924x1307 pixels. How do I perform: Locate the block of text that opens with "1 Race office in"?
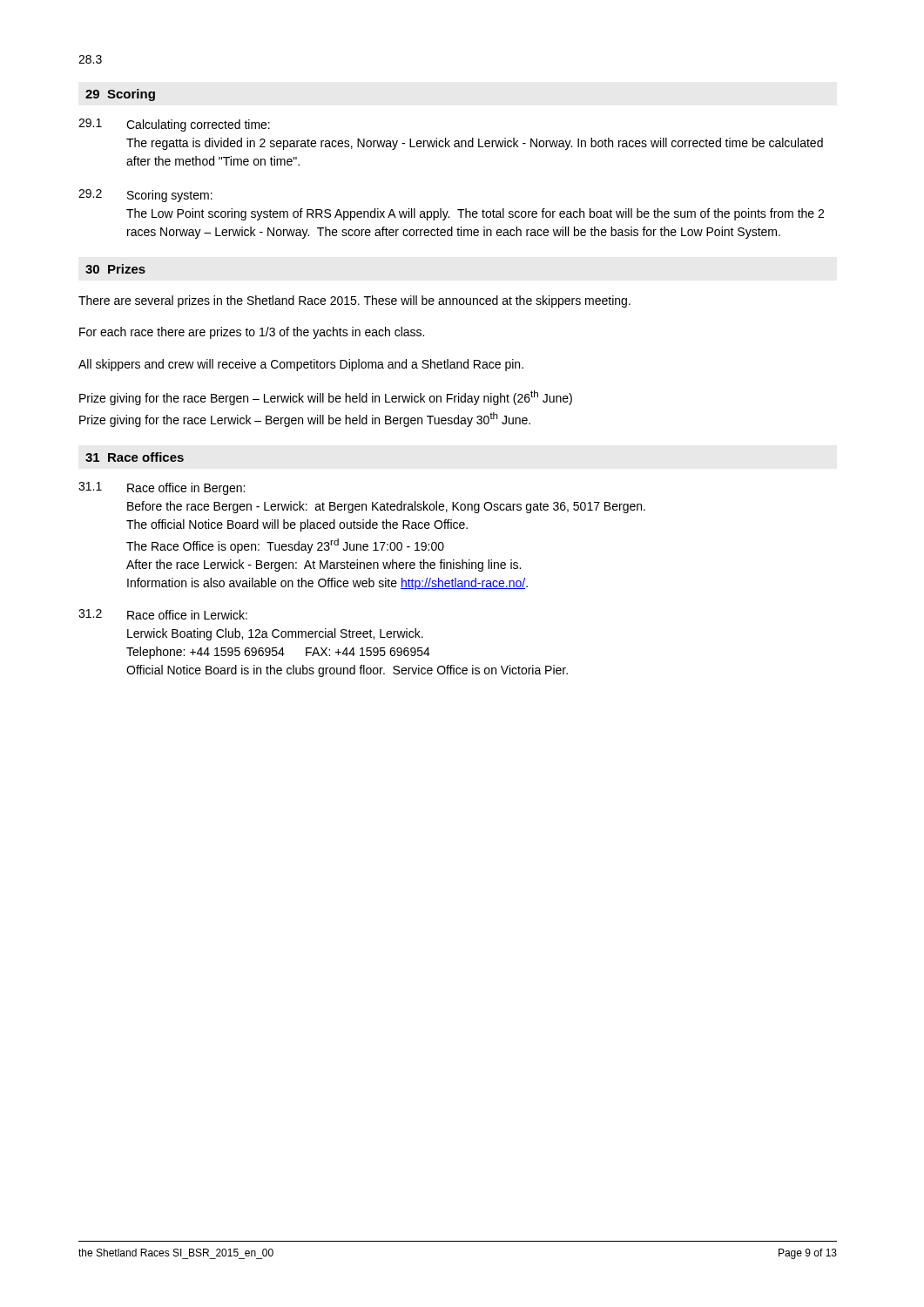(458, 536)
